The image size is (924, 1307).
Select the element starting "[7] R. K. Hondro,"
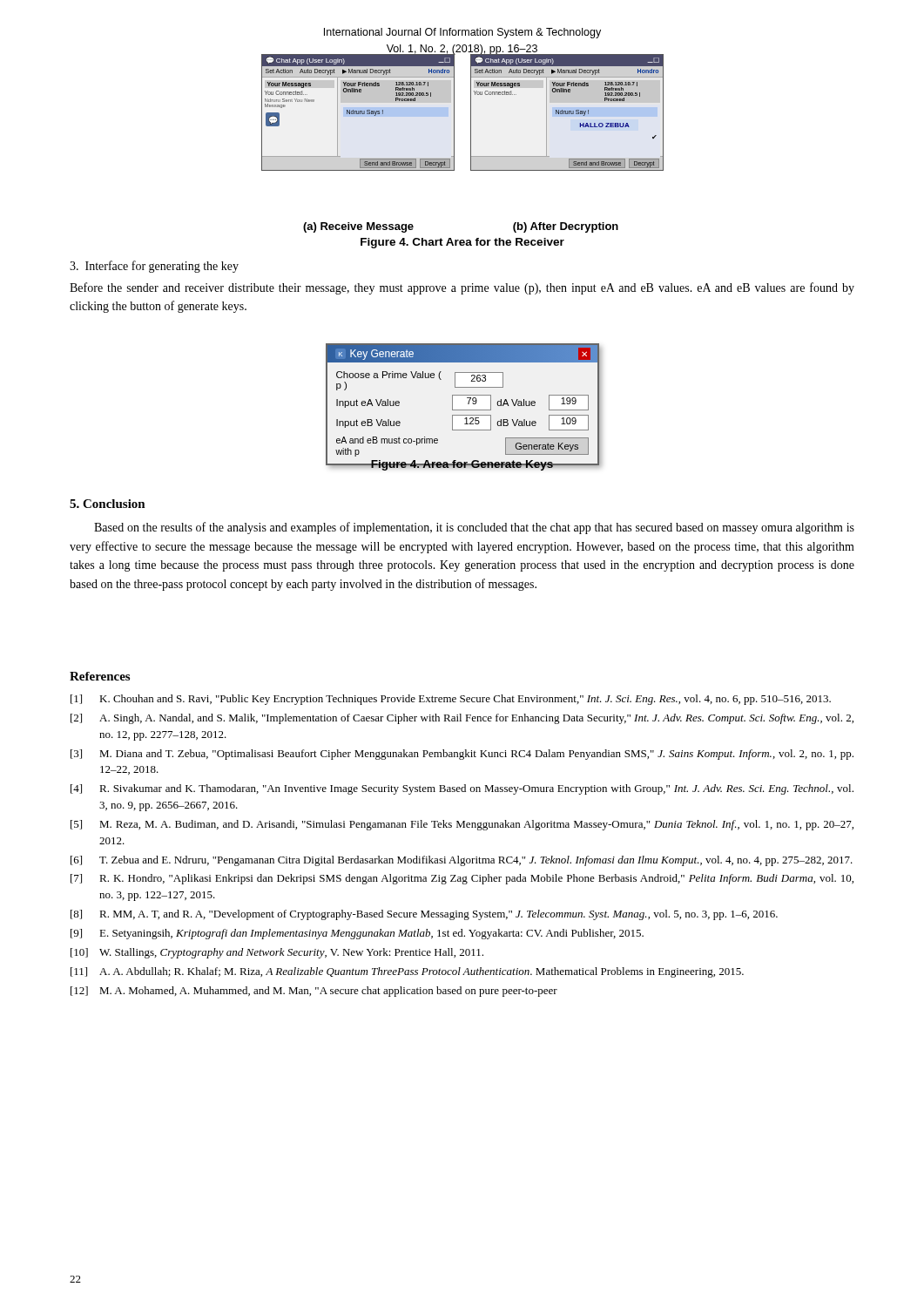click(x=462, y=887)
